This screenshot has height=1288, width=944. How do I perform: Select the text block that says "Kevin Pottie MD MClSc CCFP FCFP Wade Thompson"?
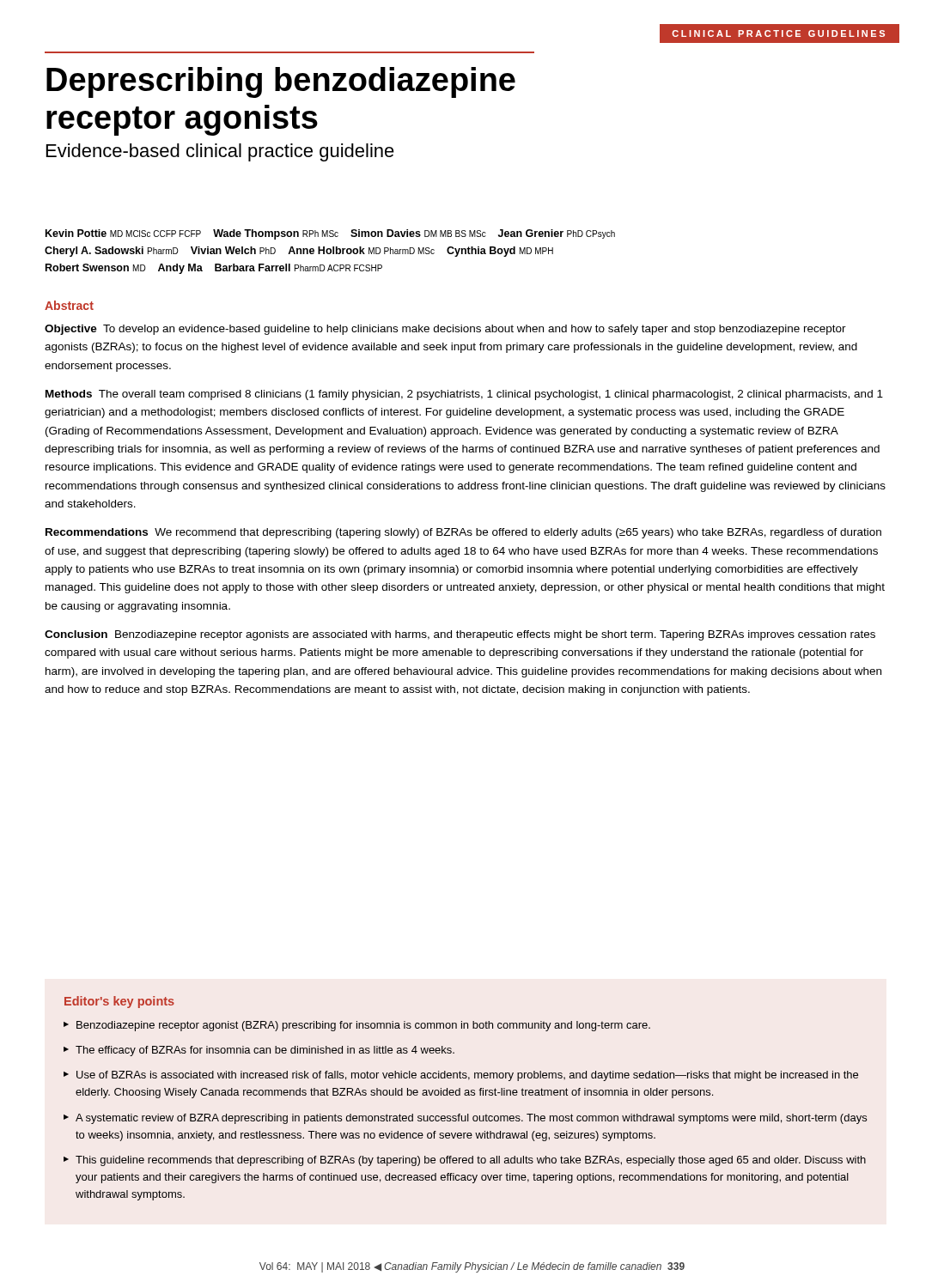tap(330, 251)
